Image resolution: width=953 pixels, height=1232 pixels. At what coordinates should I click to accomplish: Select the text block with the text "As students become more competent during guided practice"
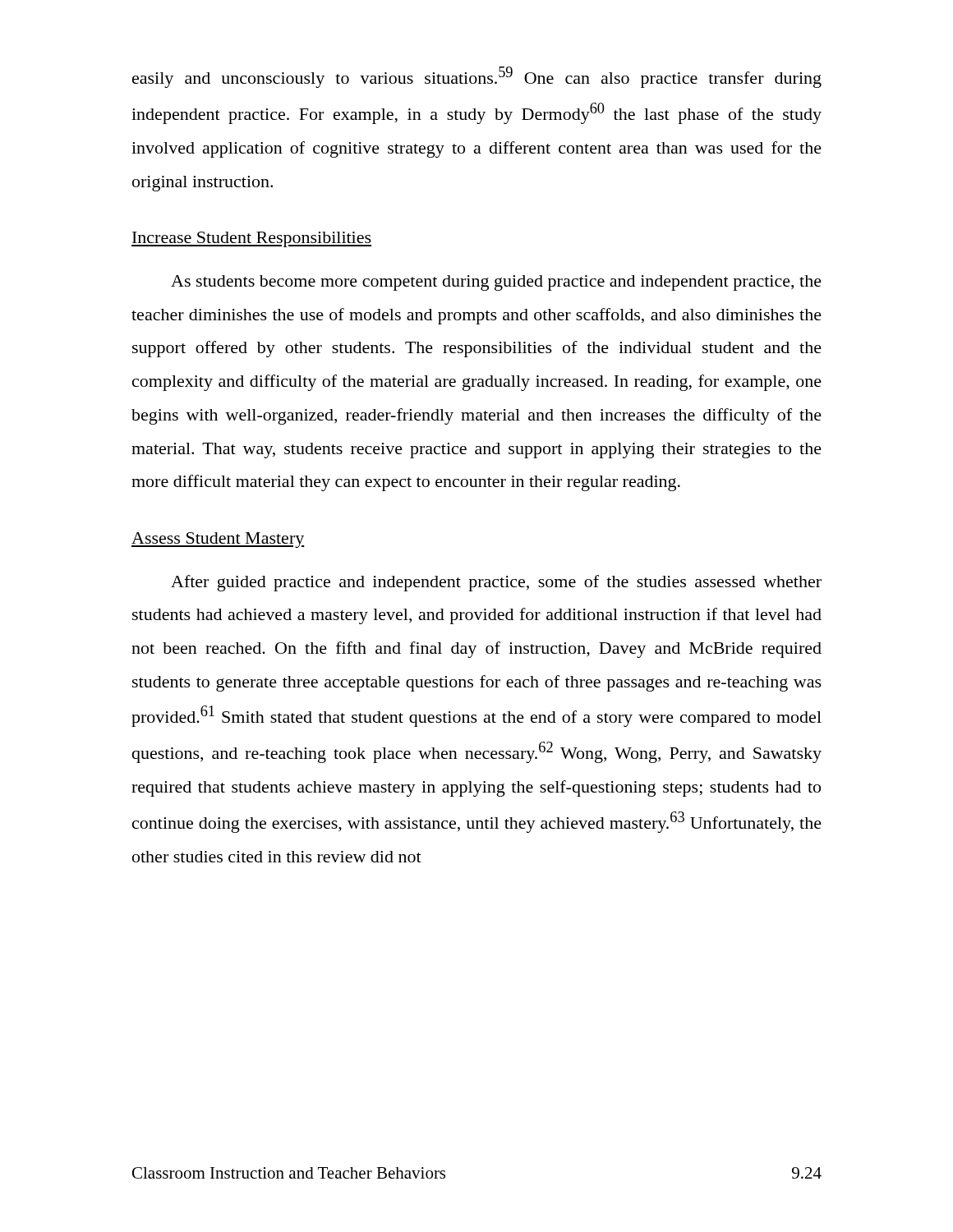pos(476,381)
